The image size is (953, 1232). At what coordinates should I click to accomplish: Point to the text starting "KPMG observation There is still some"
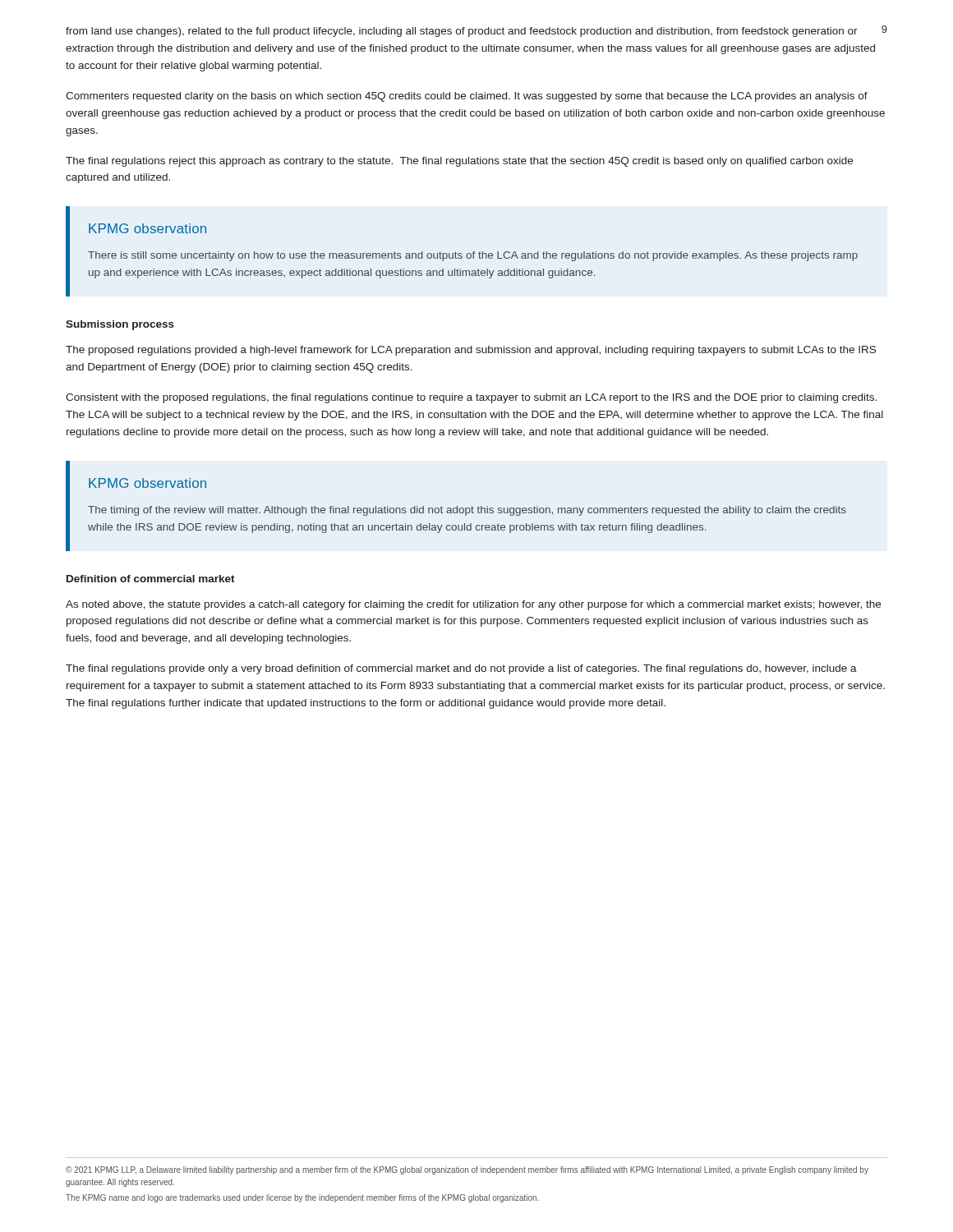pos(476,252)
